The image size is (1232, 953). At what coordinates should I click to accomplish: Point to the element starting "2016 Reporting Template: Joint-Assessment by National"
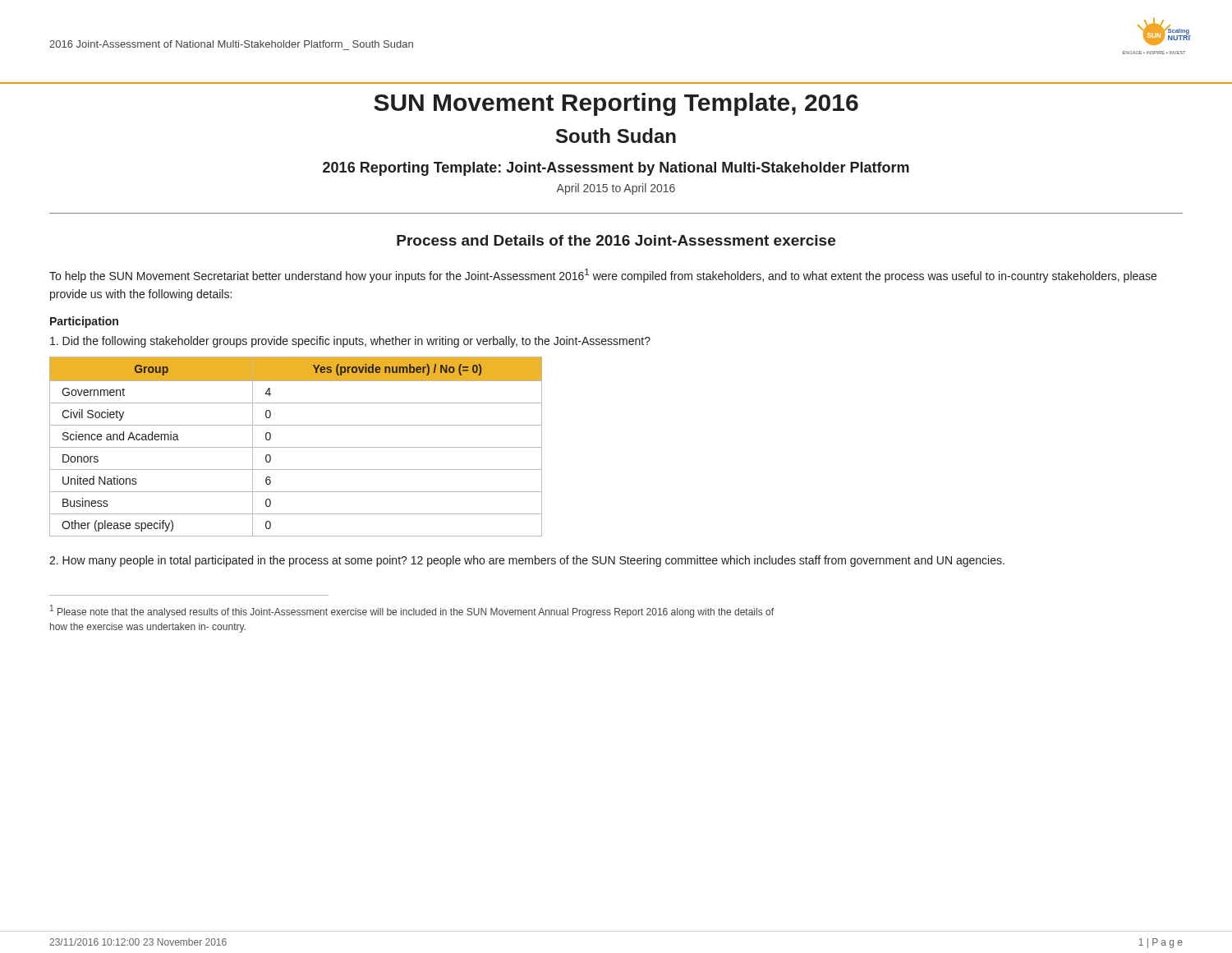pos(616,168)
